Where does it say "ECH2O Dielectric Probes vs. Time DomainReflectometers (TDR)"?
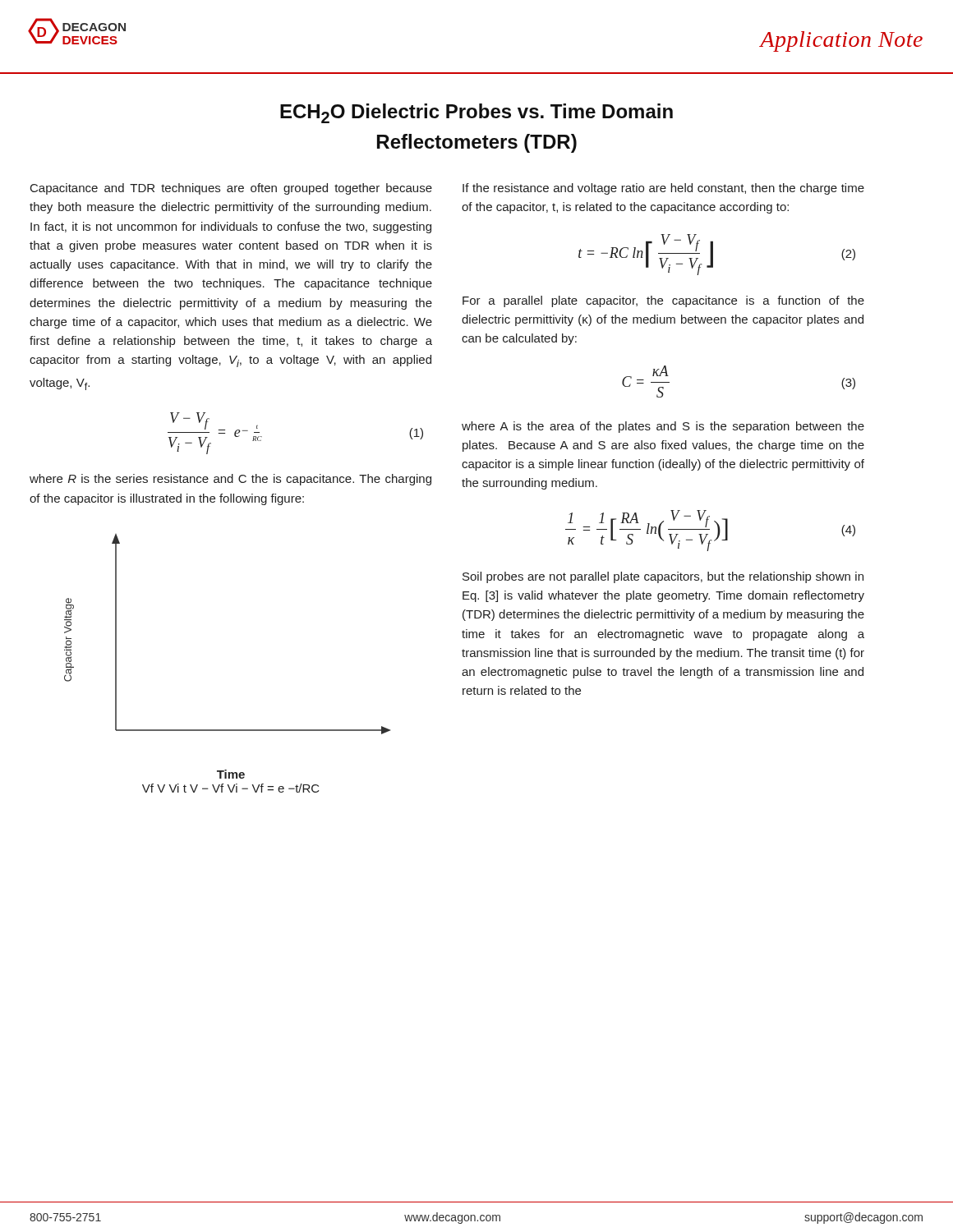This screenshot has width=953, height=1232. point(476,127)
